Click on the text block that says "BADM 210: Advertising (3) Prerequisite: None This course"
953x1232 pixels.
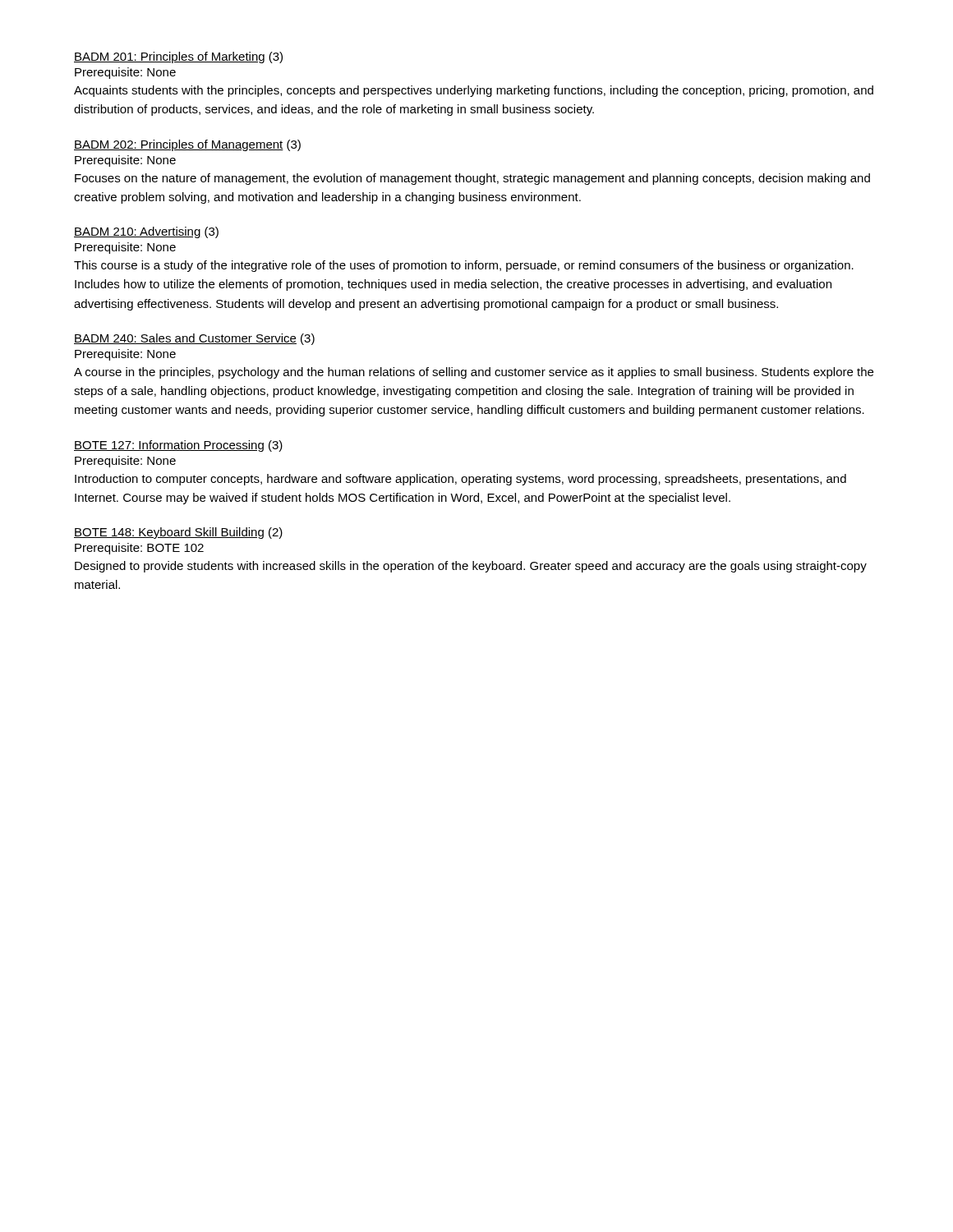[476, 268]
